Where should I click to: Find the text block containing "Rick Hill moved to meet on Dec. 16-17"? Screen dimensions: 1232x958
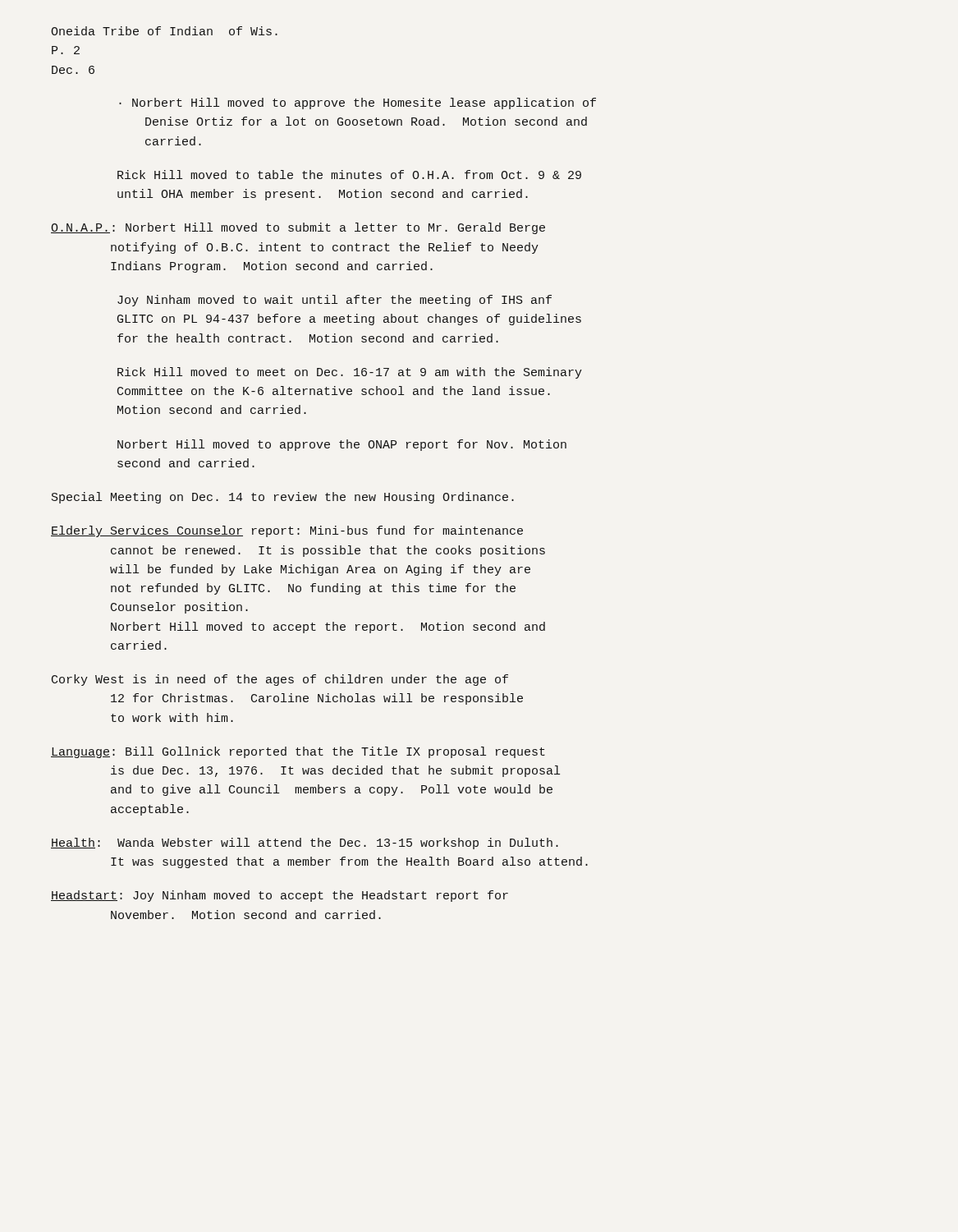tap(349, 392)
